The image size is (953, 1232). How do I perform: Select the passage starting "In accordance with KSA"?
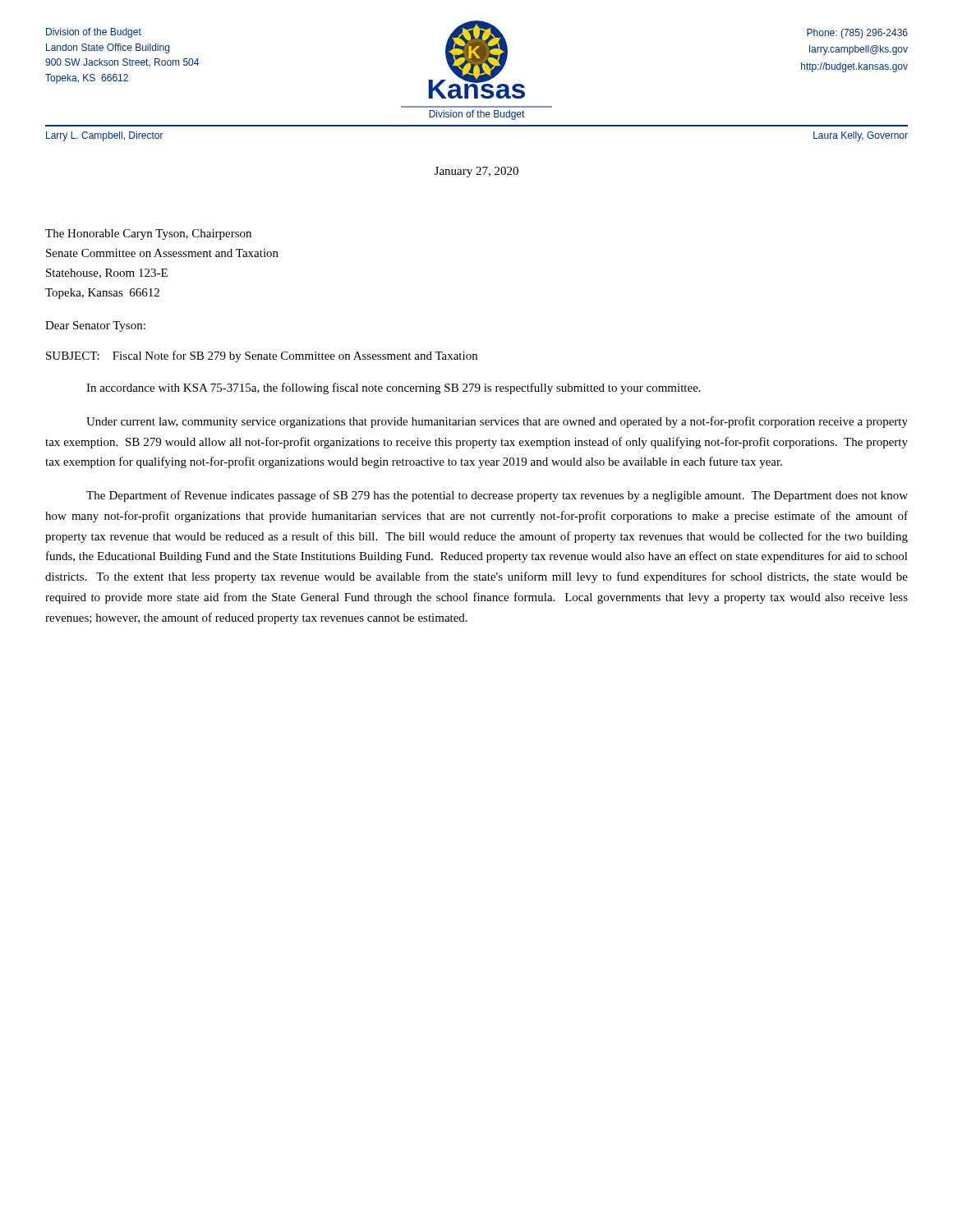click(x=394, y=388)
